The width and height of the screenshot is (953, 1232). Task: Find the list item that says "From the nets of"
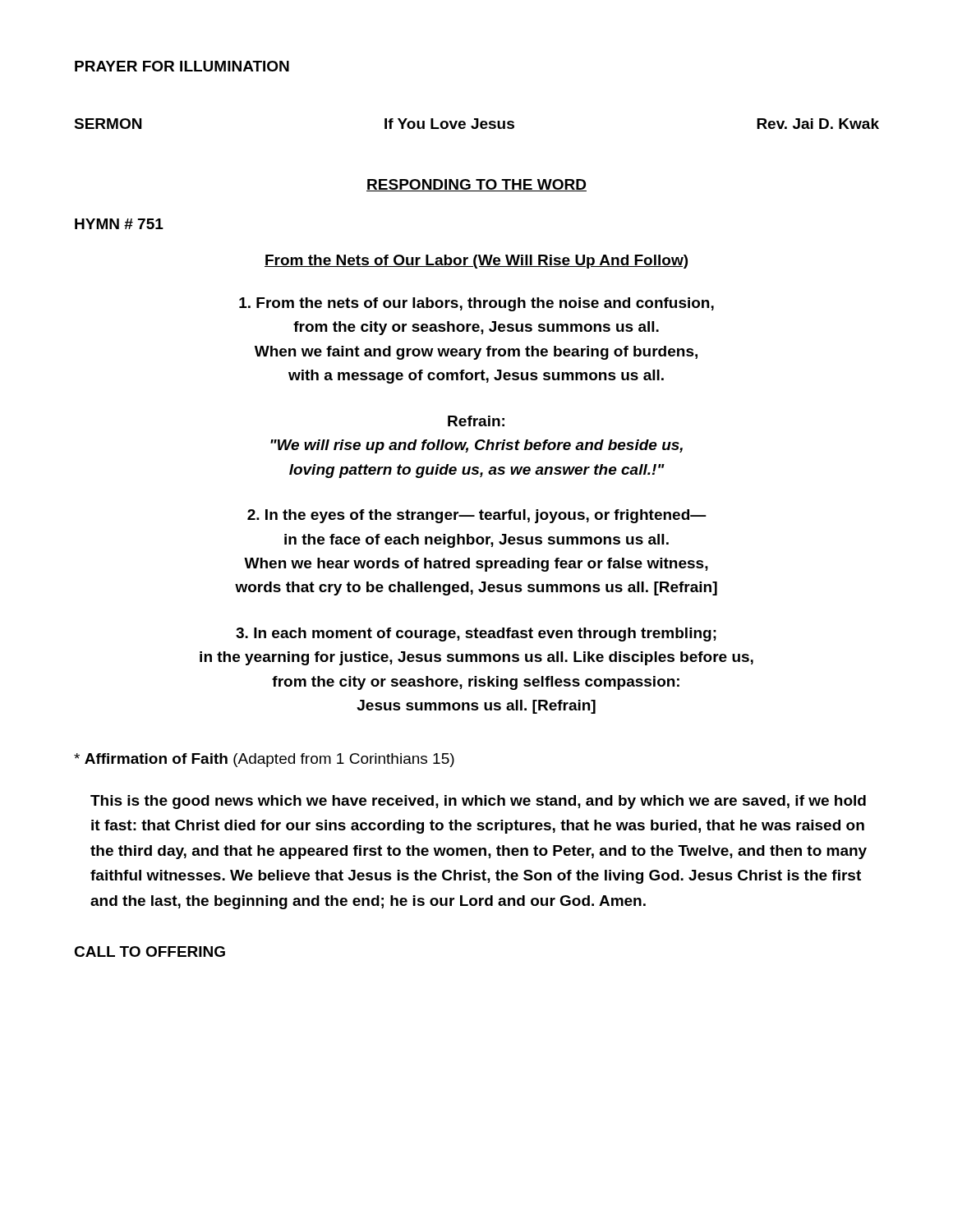[x=476, y=339]
